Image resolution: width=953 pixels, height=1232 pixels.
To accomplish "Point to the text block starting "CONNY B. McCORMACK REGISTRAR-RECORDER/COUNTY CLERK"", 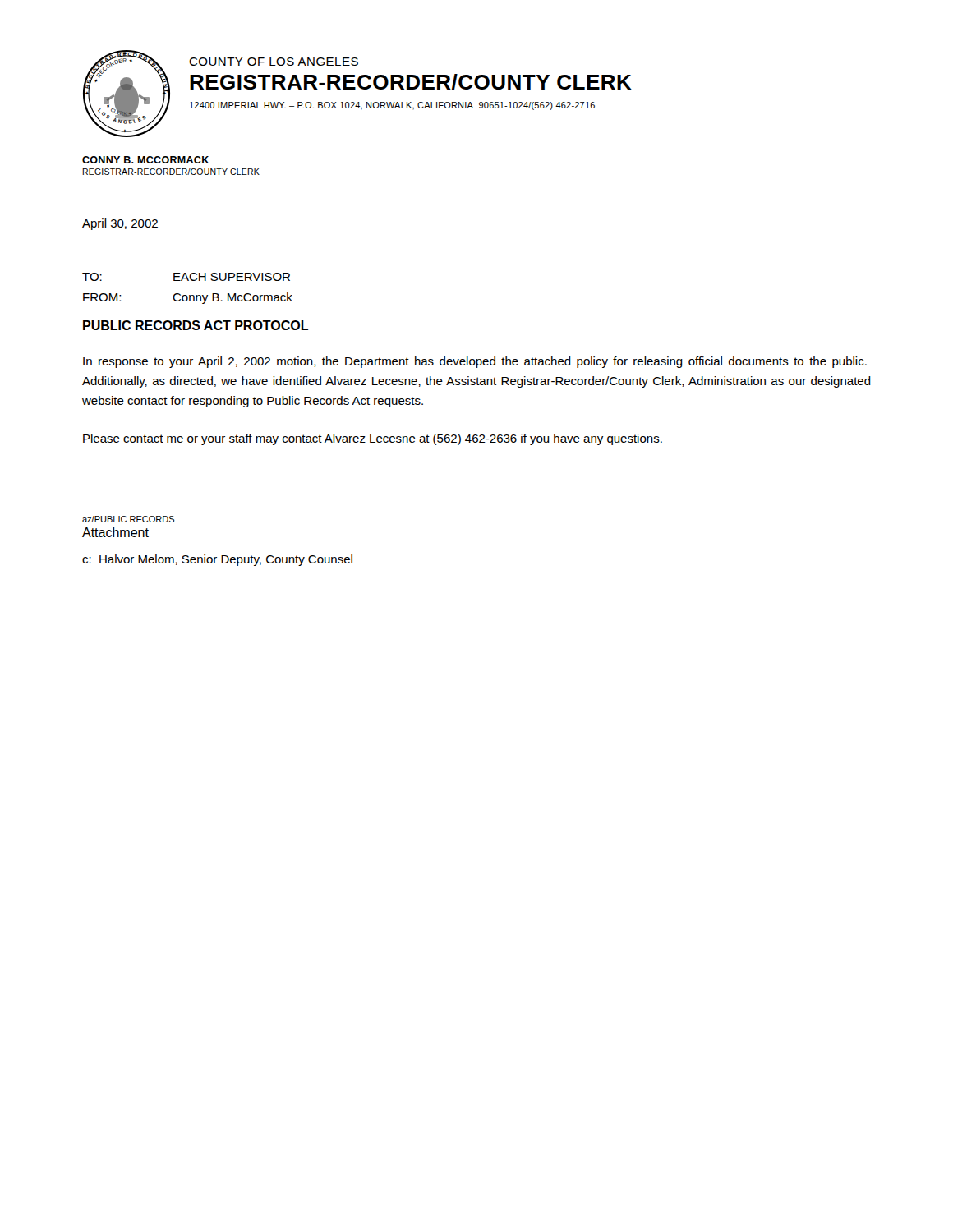I will coord(145,160).
